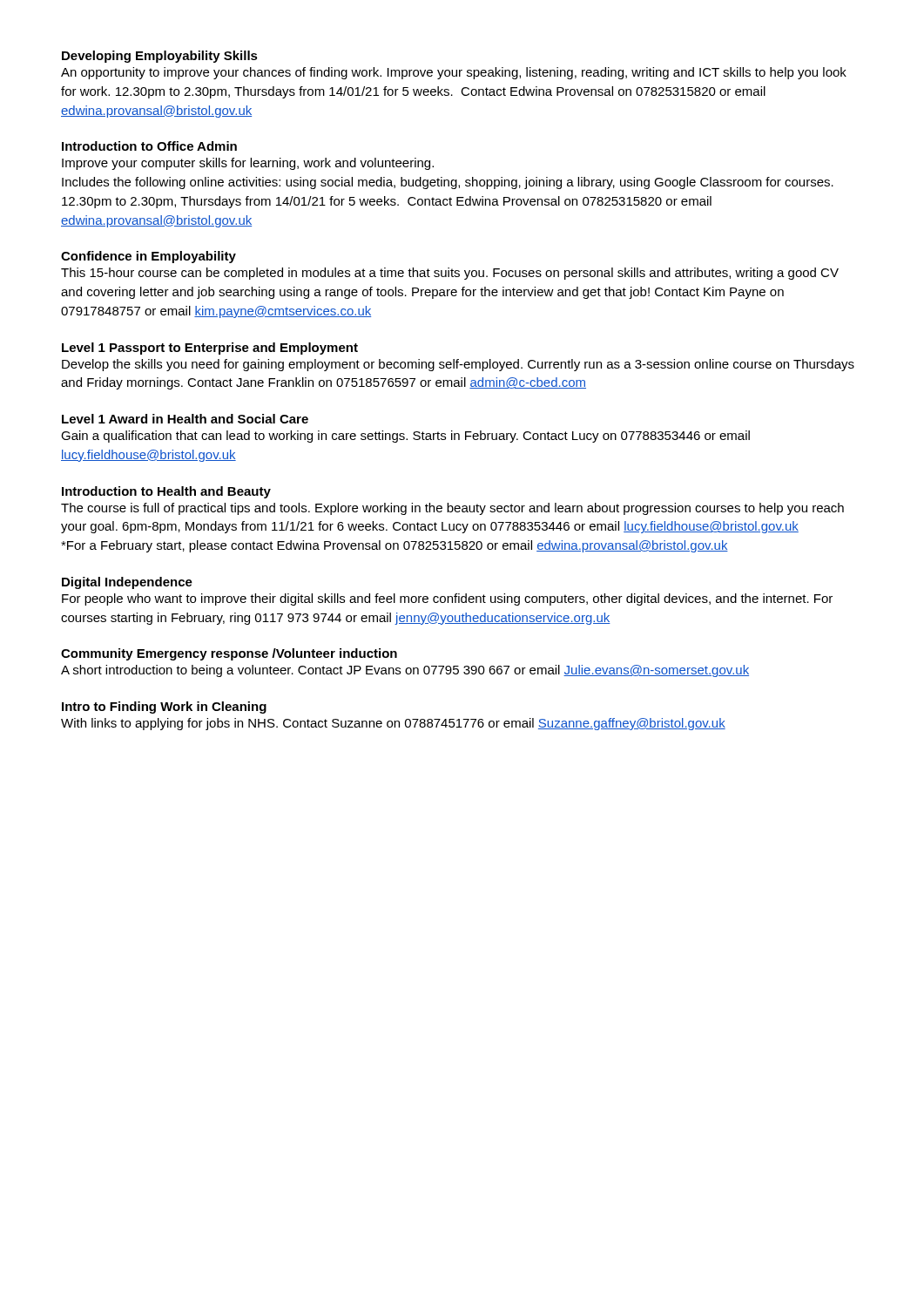Click the passage that begins "An opportunity to improve your chances of"
924x1307 pixels.
(454, 91)
